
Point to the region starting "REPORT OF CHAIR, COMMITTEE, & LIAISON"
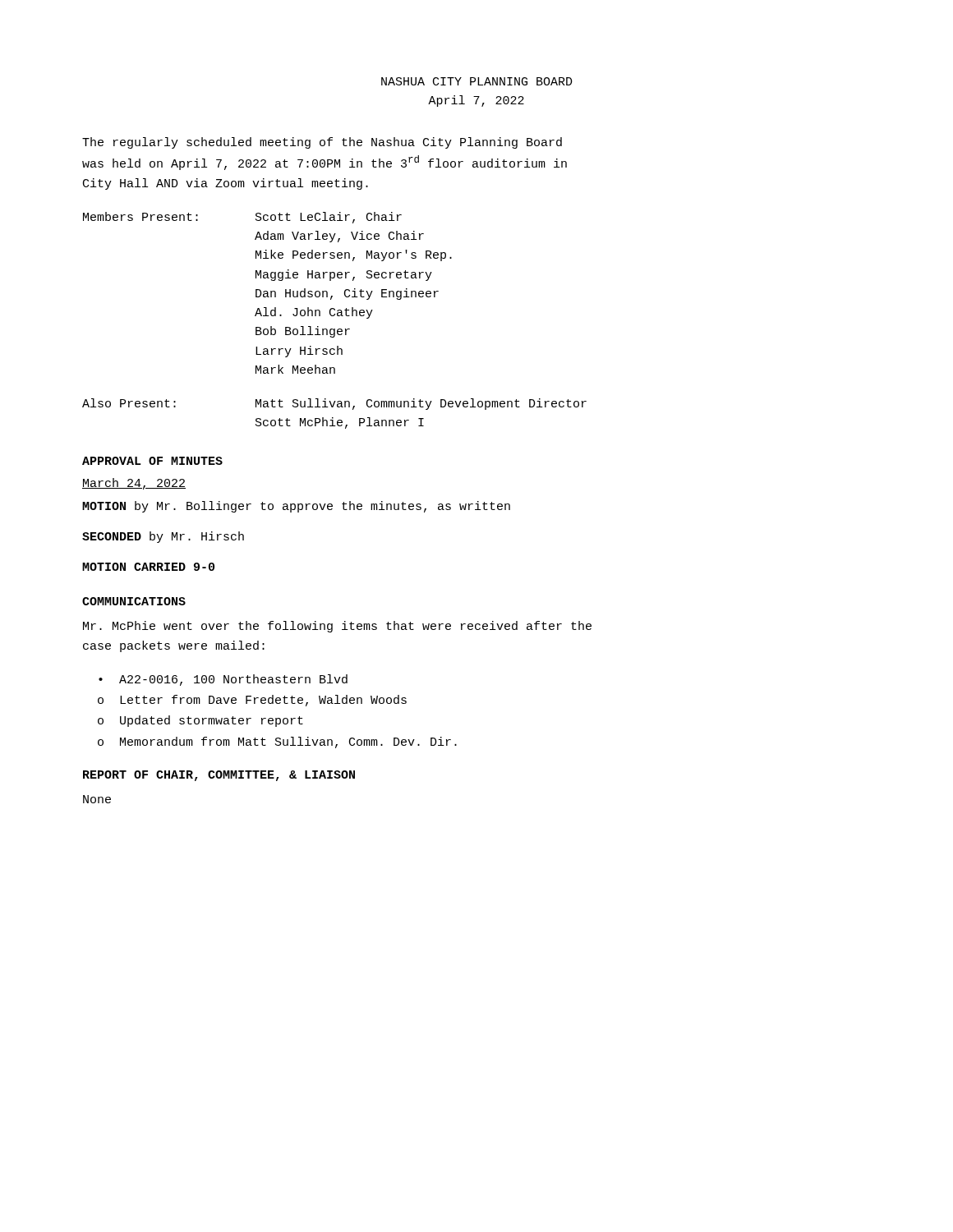219,776
